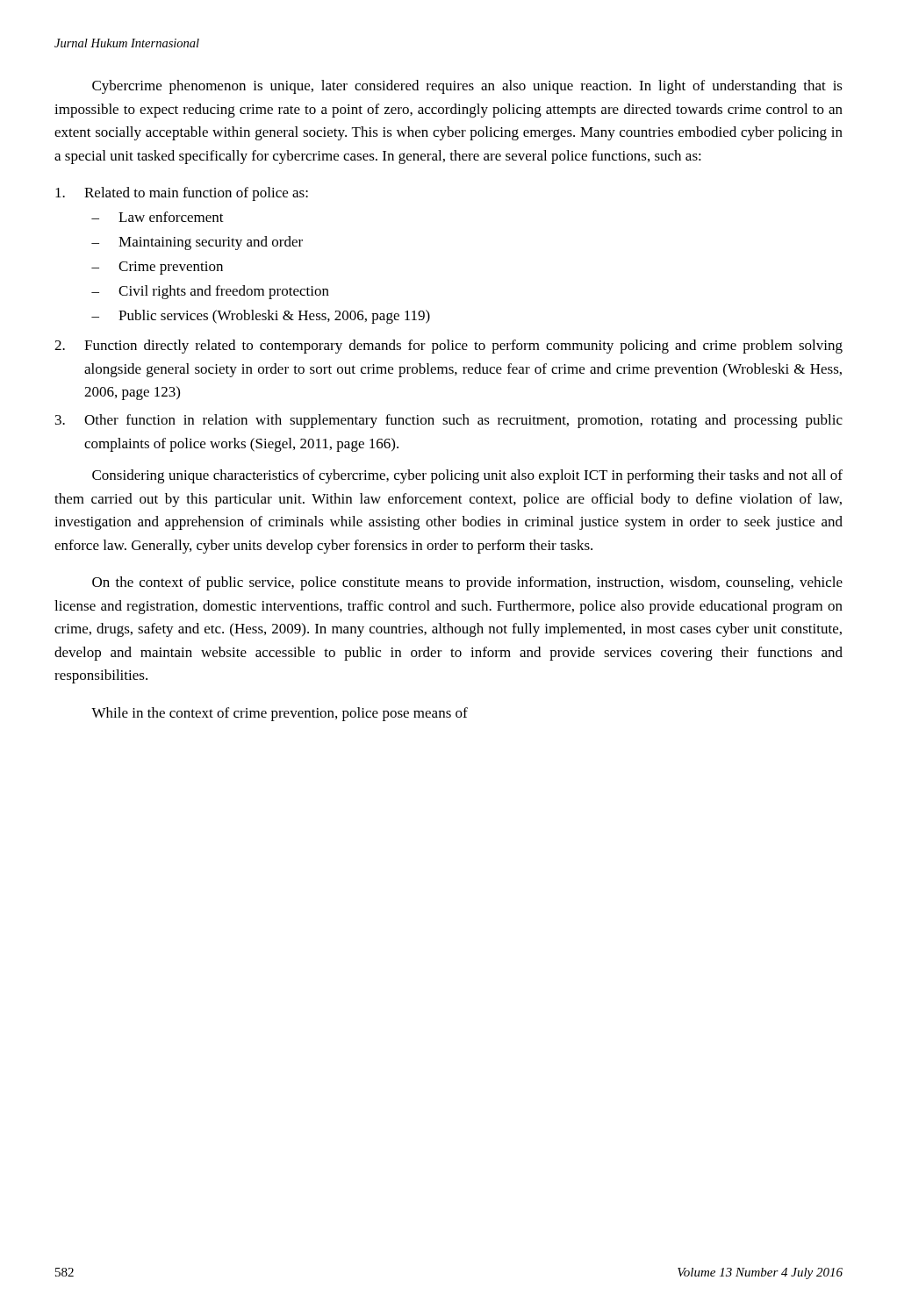Locate the block starting "–Maintaining security and order"
897x1316 pixels.
click(197, 243)
